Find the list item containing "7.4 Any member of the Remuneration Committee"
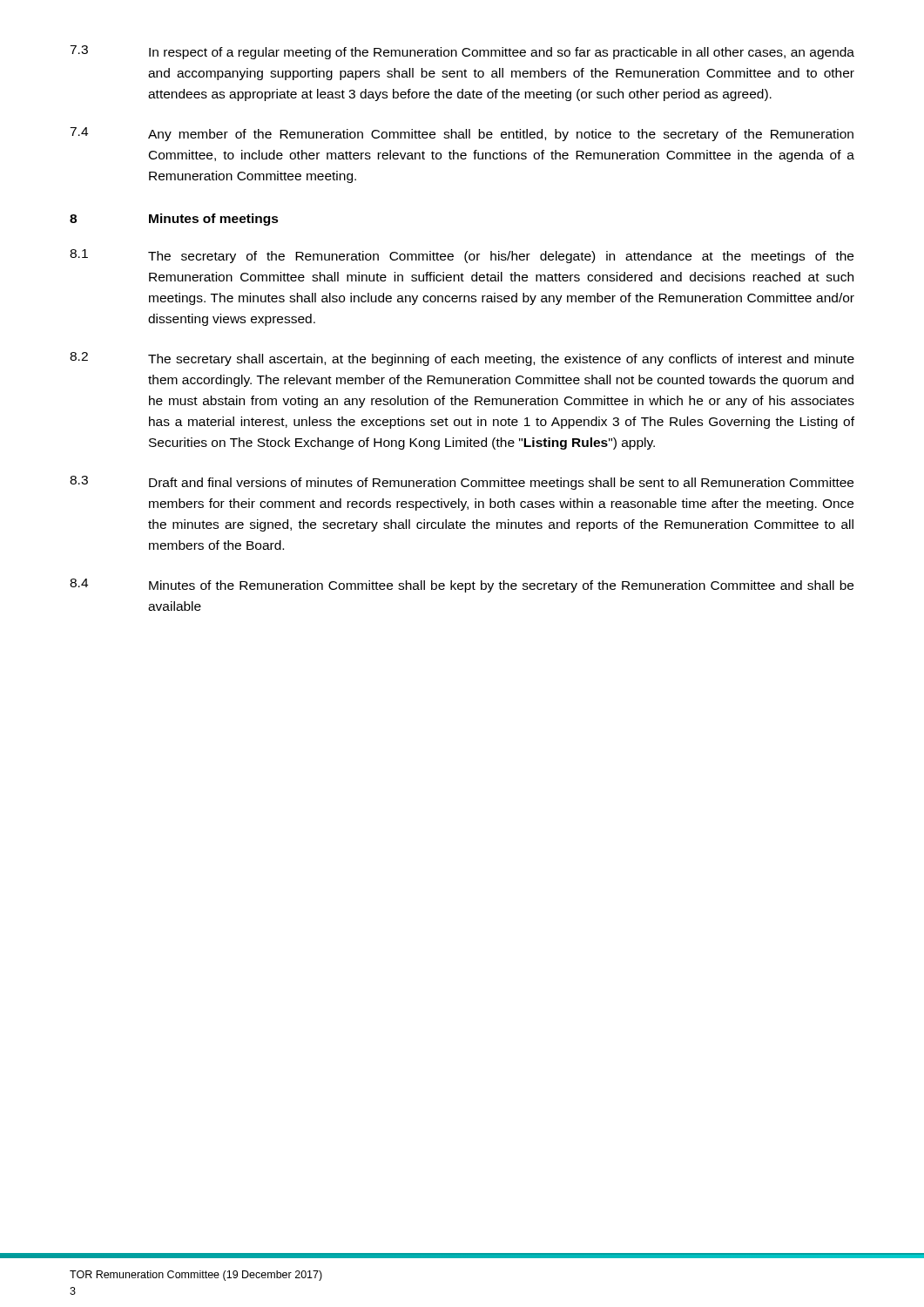The image size is (924, 1307). 462,155
